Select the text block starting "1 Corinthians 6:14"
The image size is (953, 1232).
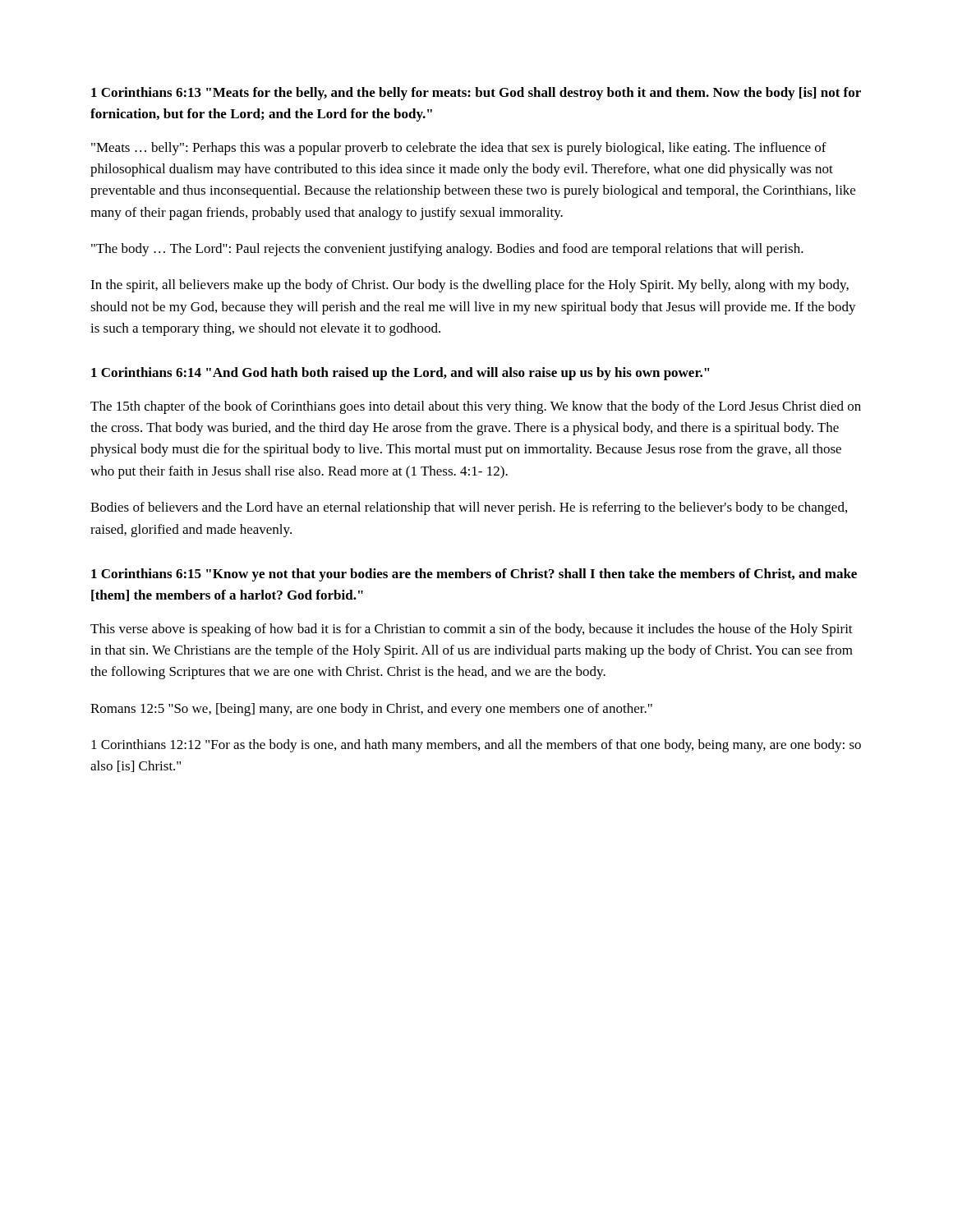coord(401,373)
